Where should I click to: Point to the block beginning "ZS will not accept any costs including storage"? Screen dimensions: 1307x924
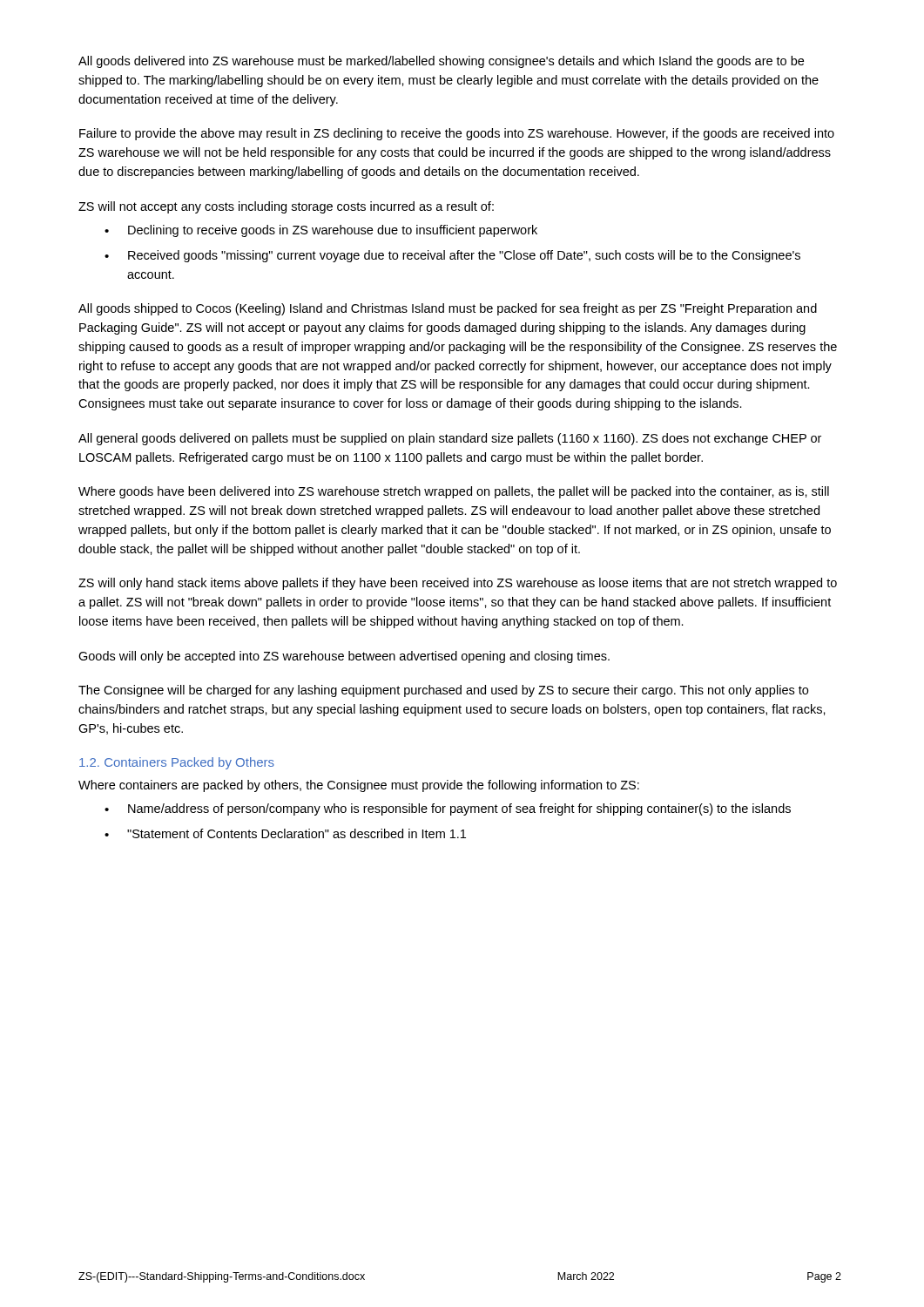point(286,206)
